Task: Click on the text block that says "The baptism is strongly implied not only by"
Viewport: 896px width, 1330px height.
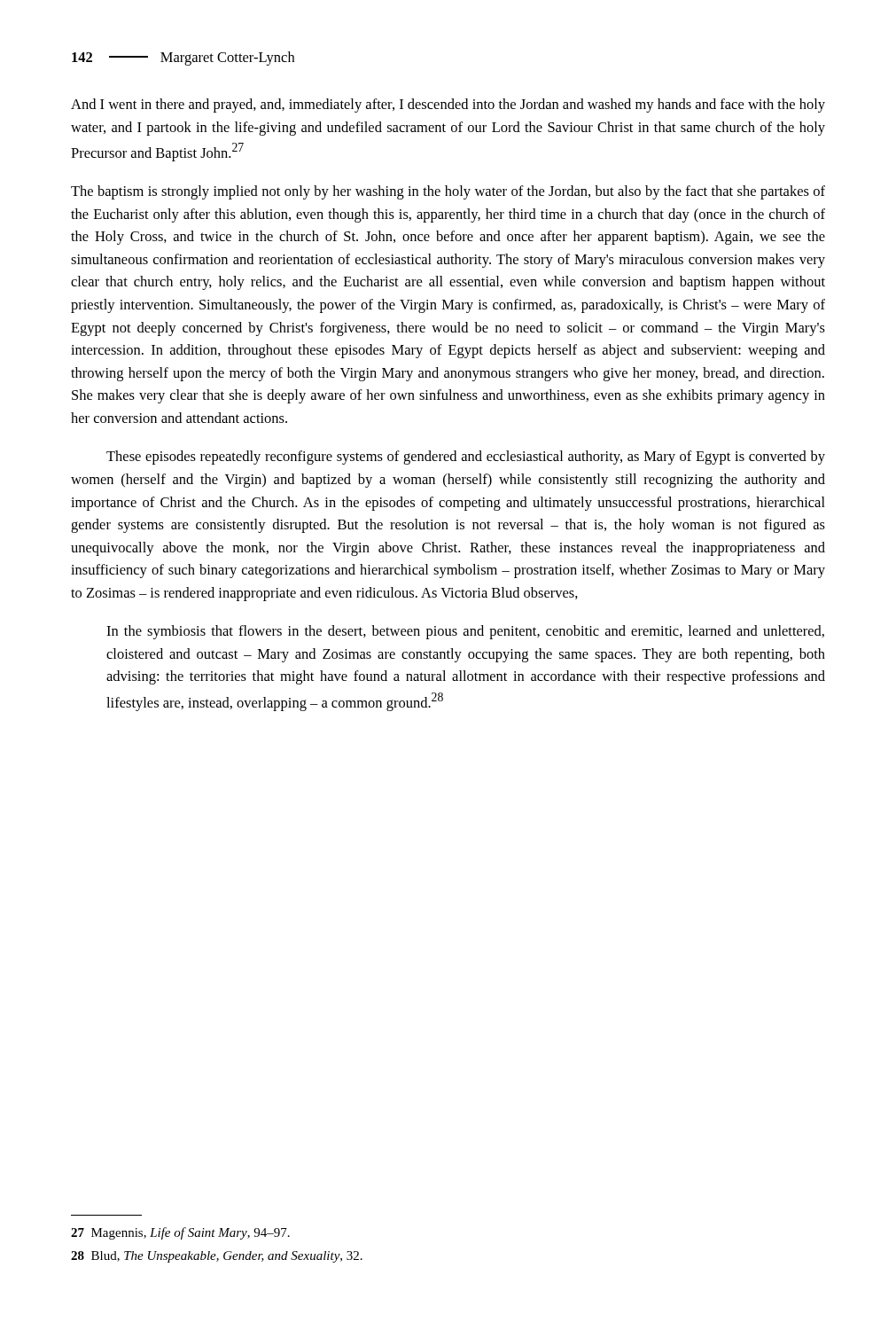Action: pyautogui.click(x=448, y=305)
